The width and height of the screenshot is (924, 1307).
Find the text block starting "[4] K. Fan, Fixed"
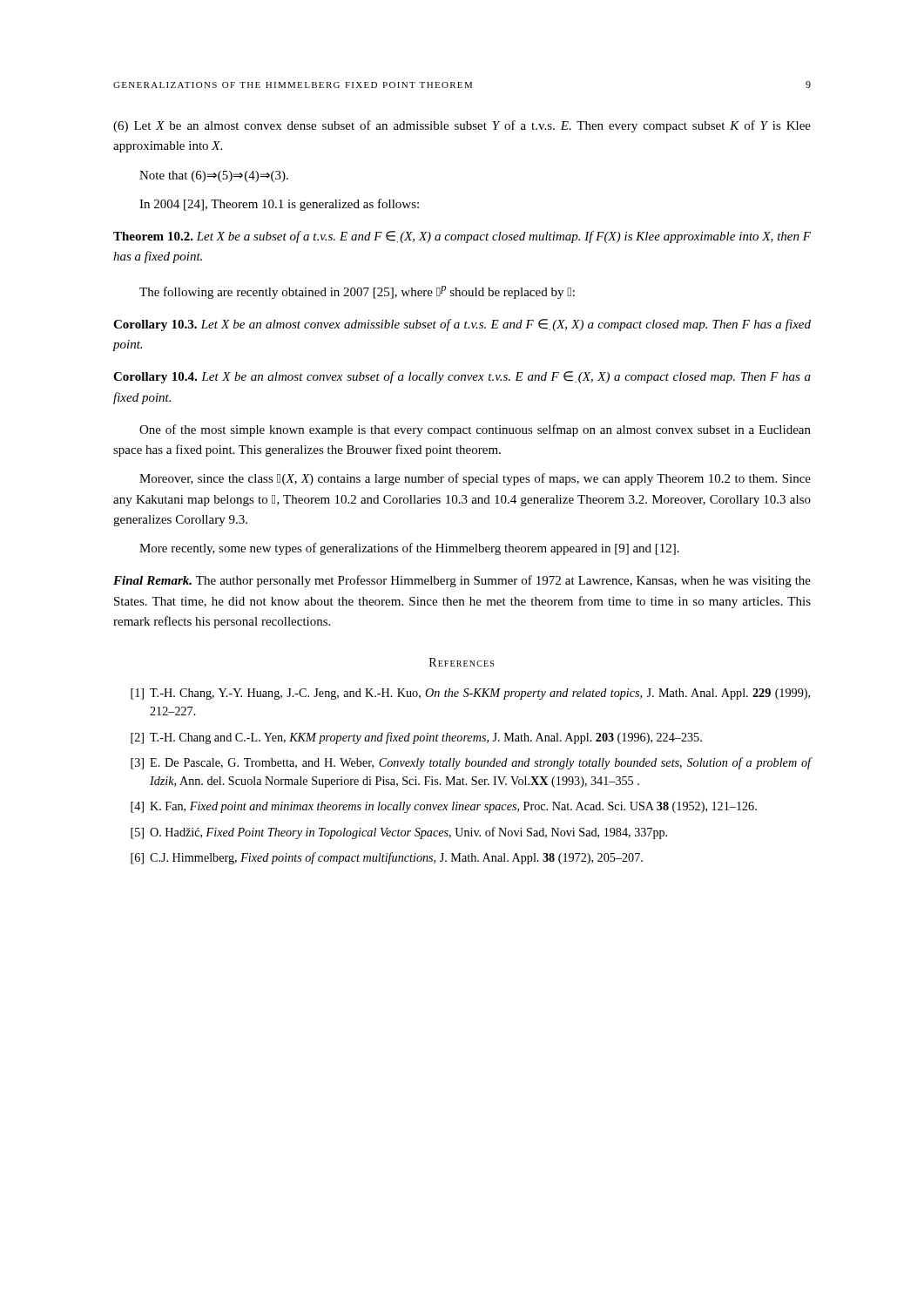point(462,807)
